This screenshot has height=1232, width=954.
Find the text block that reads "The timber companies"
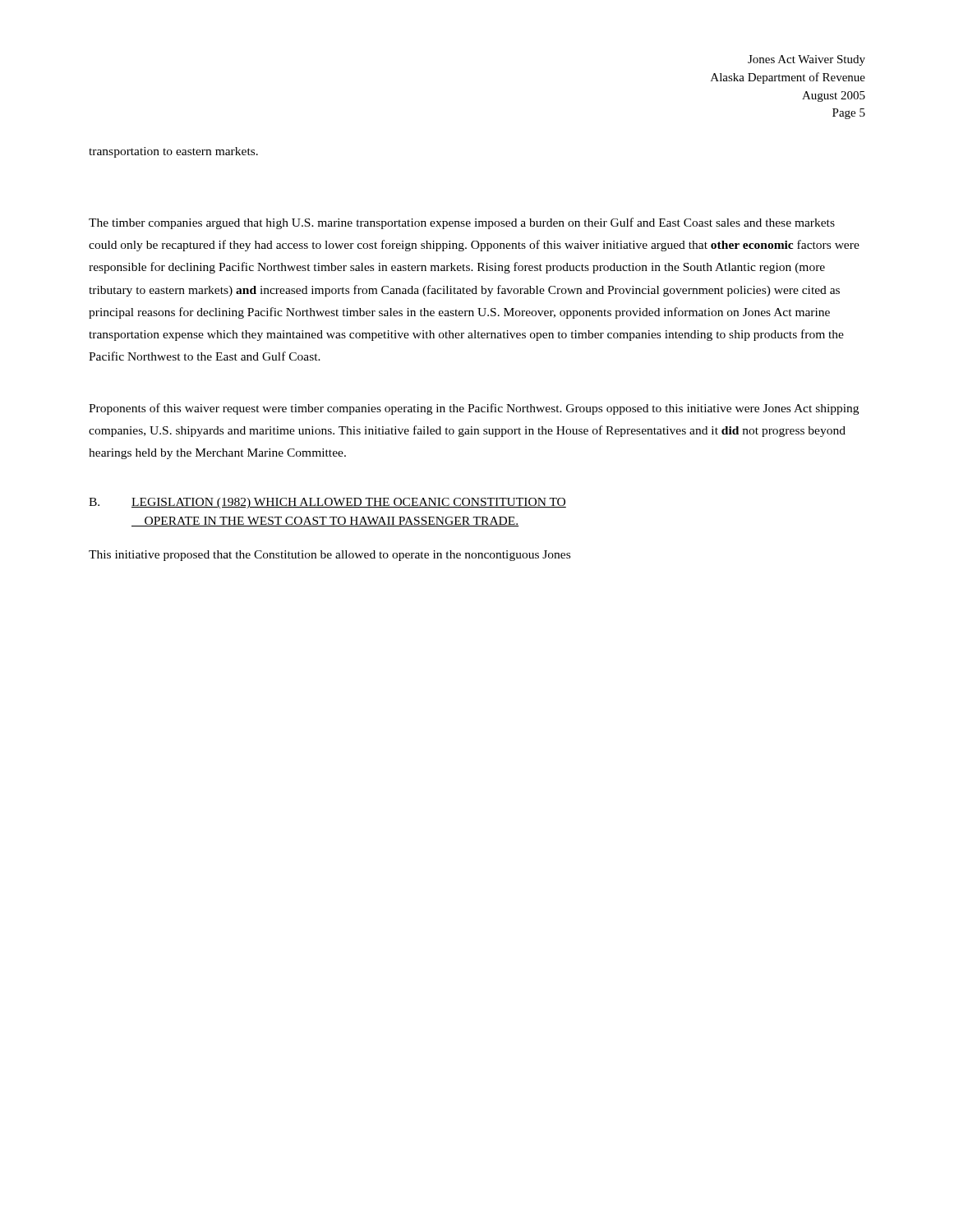click(x=474, y=289)
